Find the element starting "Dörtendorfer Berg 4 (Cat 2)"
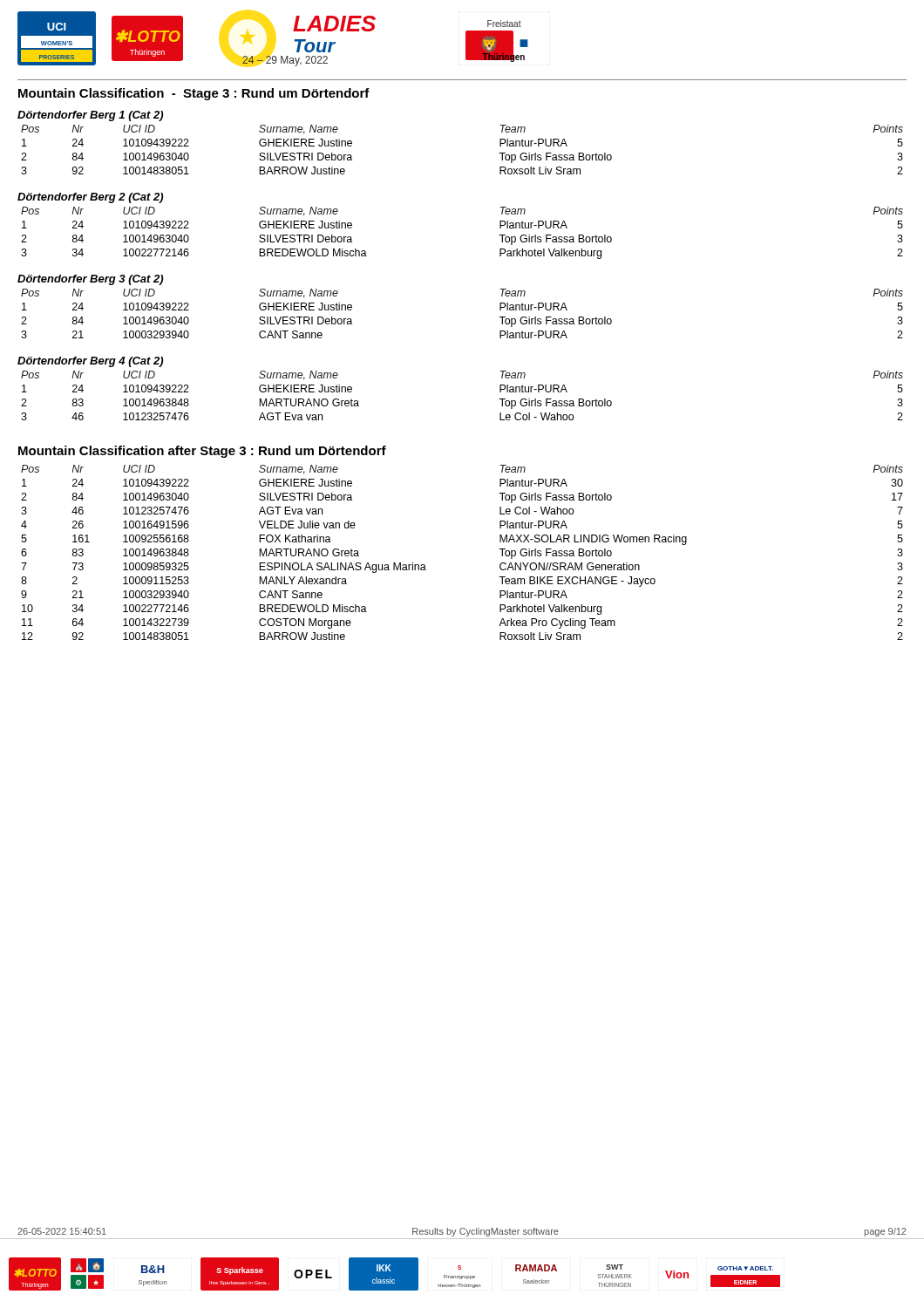 91,361
